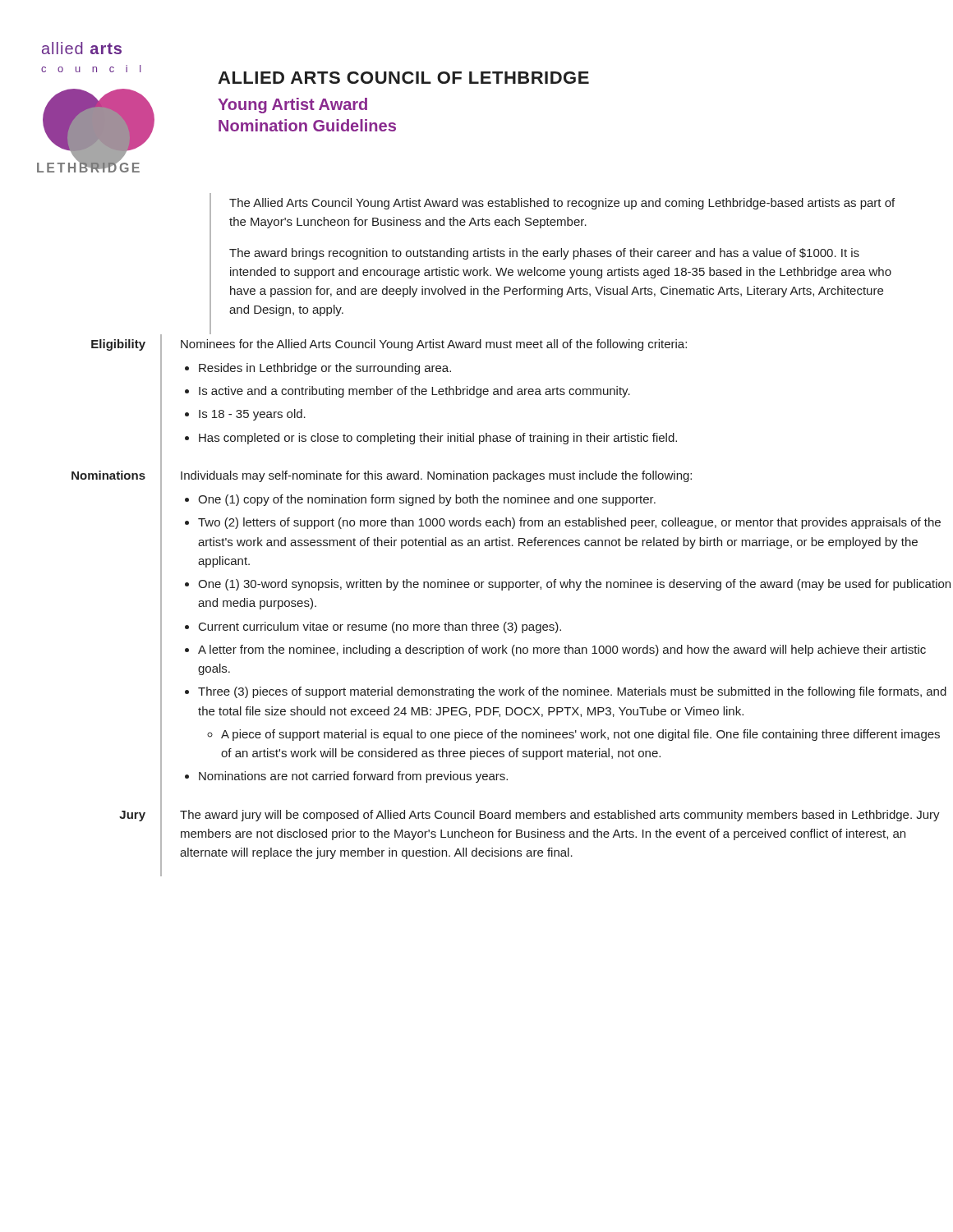Point to the element starting "Nominees for the Allied Arts Council"

pyautogui.click(x=566, y=343)
